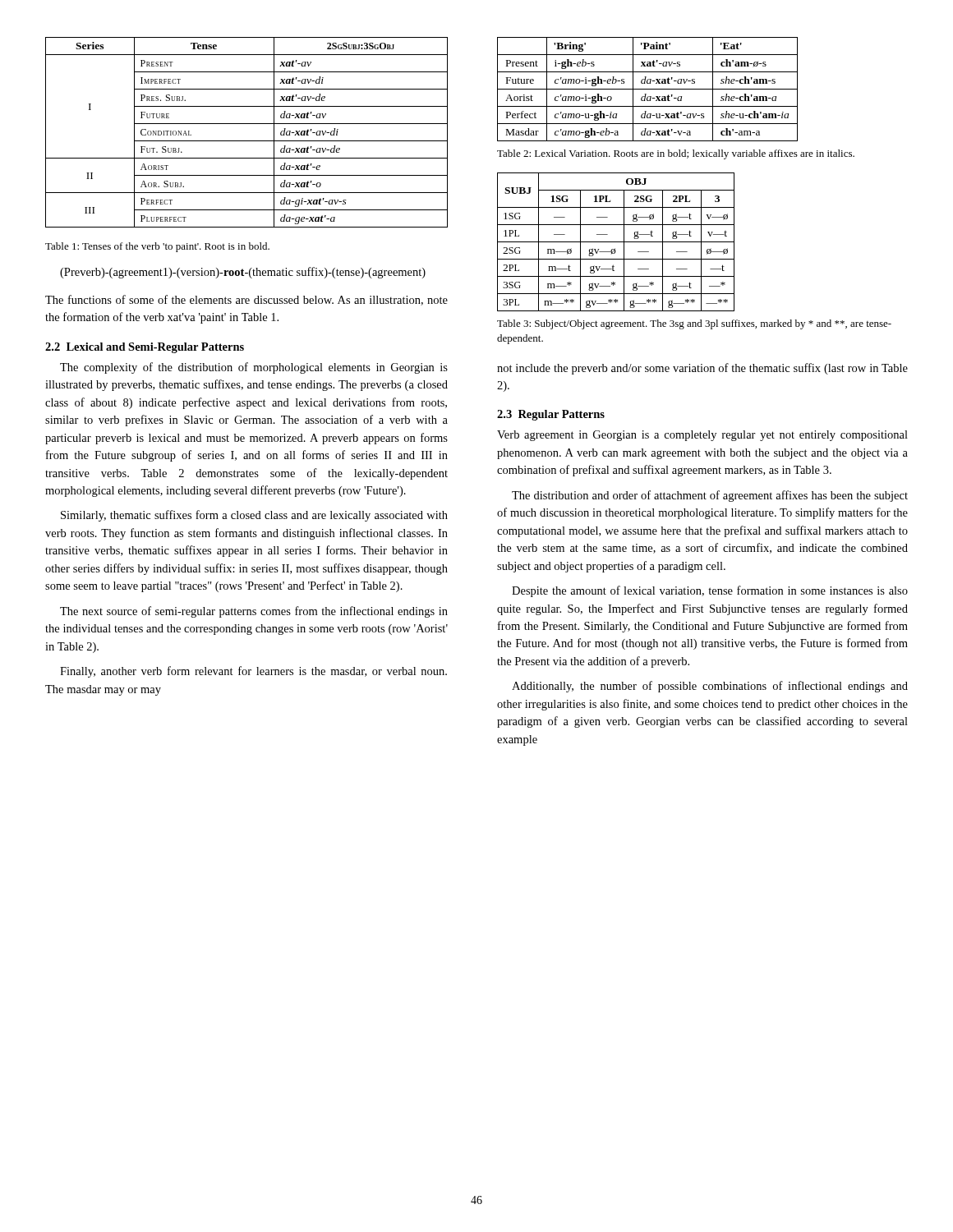Find the passage starting "The next source of"
This screenshot has height=1232, width=953.
[246, 629]
